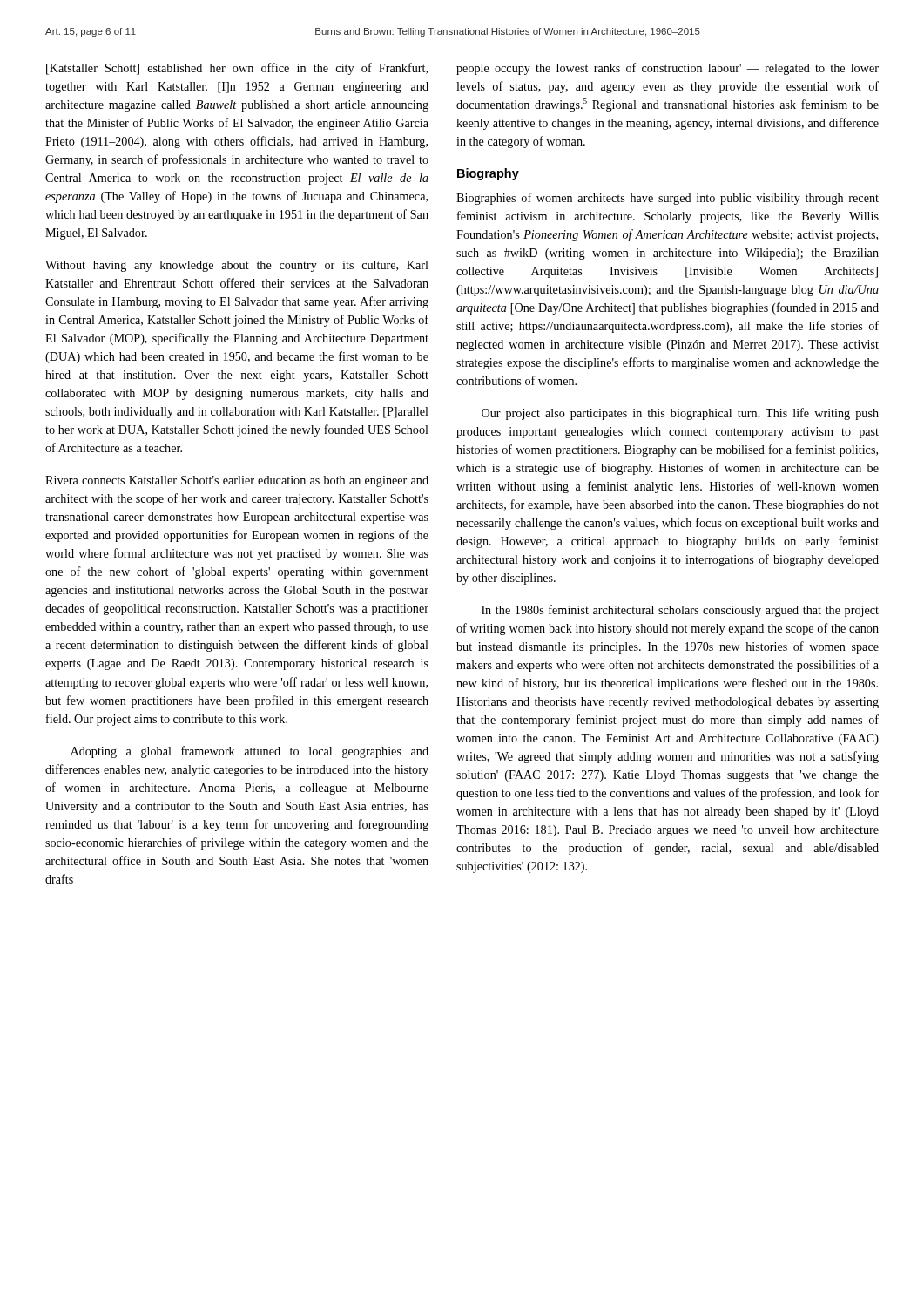Navigate to the element starting "Rivera connects Katstaller Schott's earlier"
Image resolution: width=924 pixels, height=1307 pixels.
(x=237, y=600)
